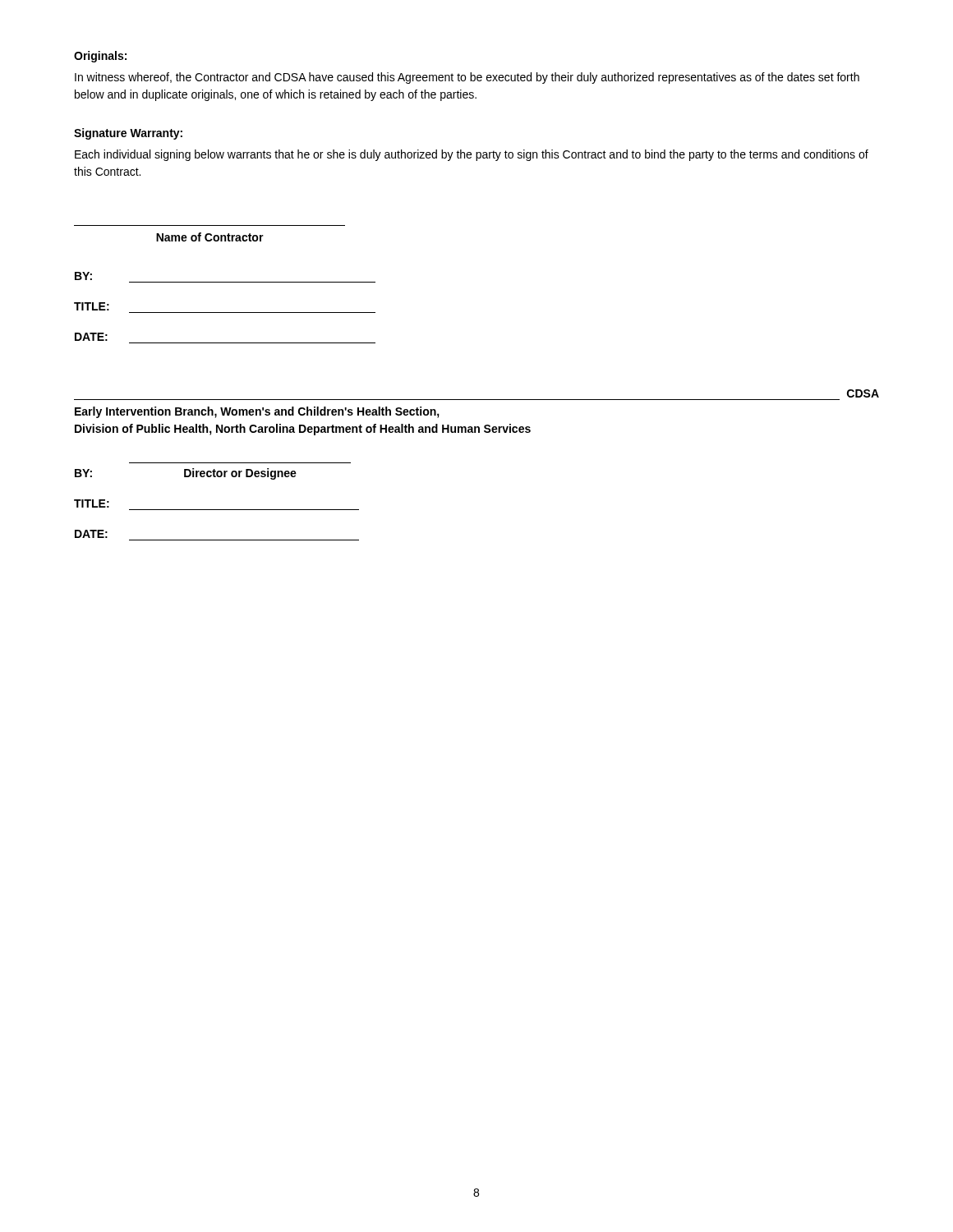
Task: Find the text block containing "Each individual signing"
Action: click(x=471, y=163)
